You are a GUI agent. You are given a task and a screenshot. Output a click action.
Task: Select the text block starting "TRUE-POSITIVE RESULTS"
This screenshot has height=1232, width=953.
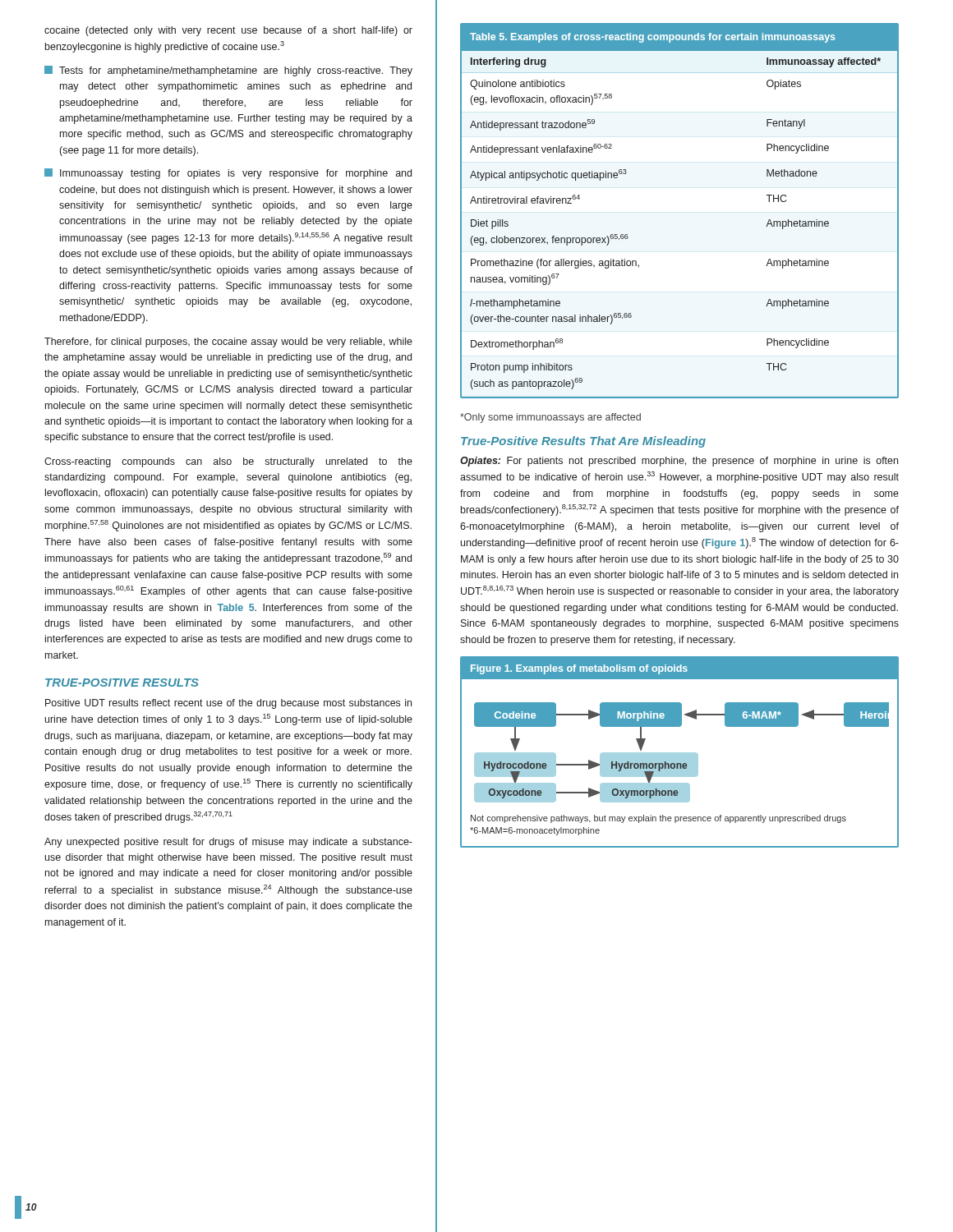point(122,683)
